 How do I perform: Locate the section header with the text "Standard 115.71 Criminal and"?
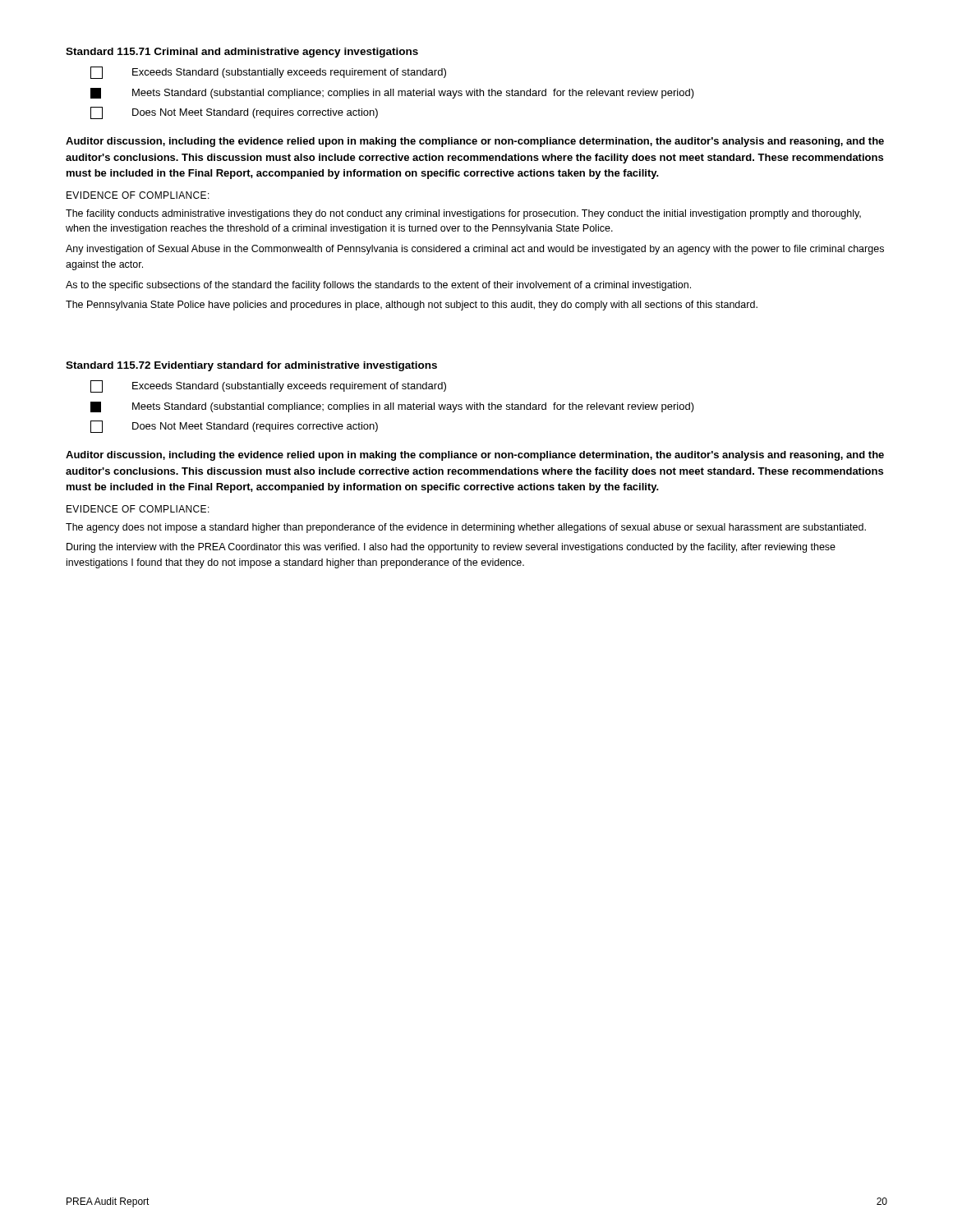[x=242, y=51]
